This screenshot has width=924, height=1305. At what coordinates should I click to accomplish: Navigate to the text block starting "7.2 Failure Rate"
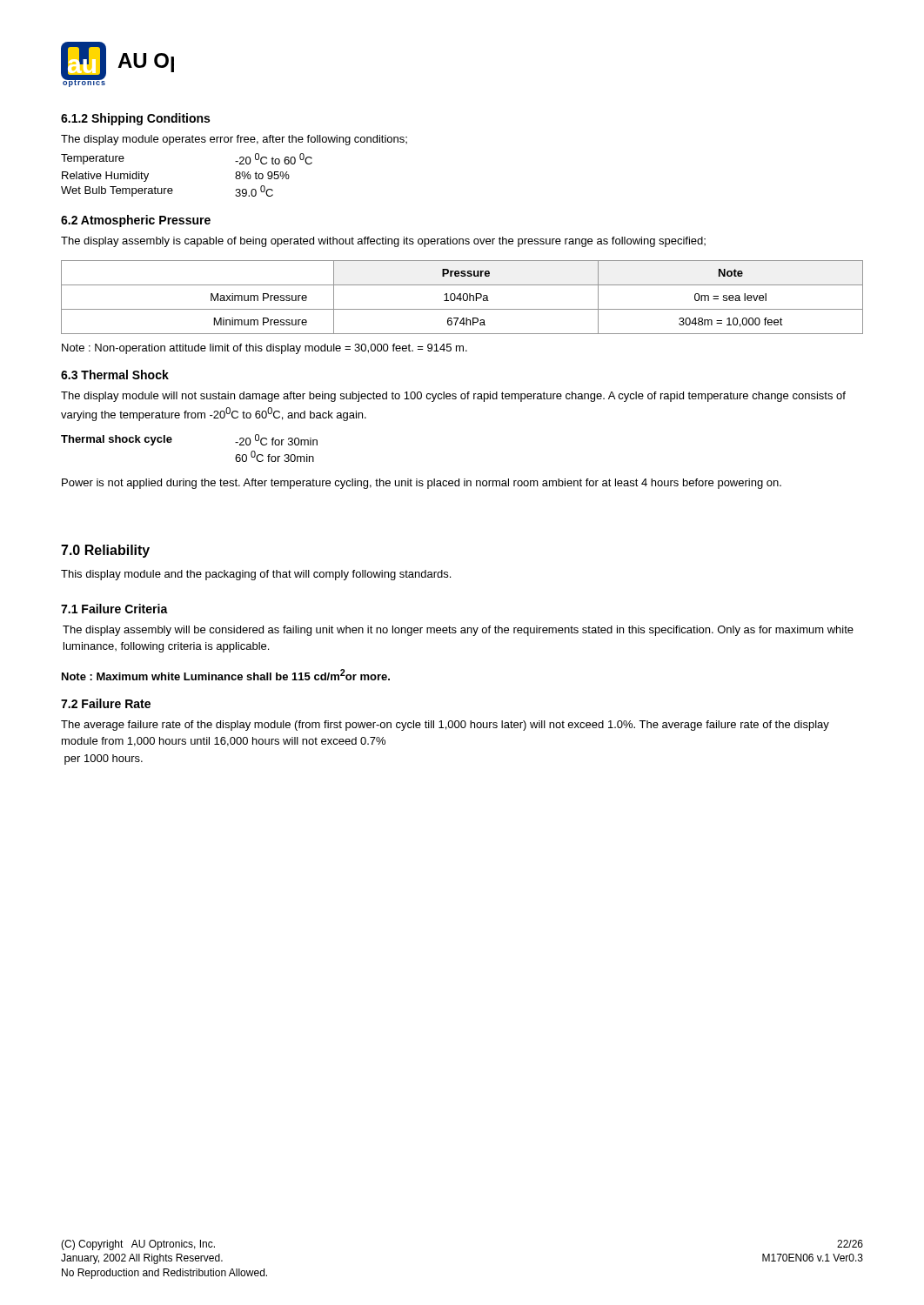point(106,704)
